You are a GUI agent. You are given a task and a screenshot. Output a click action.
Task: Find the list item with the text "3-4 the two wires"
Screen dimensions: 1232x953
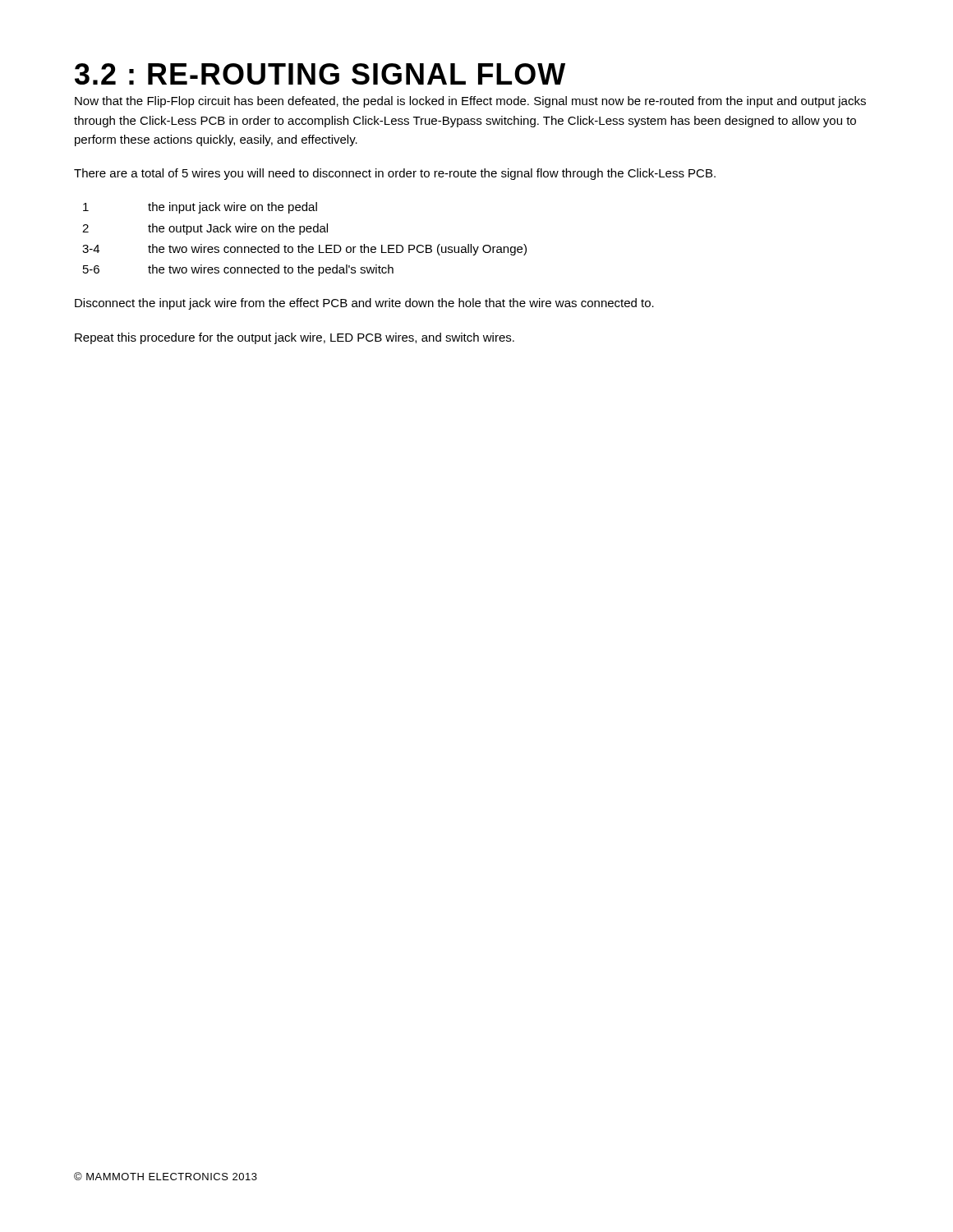point(476,248)
